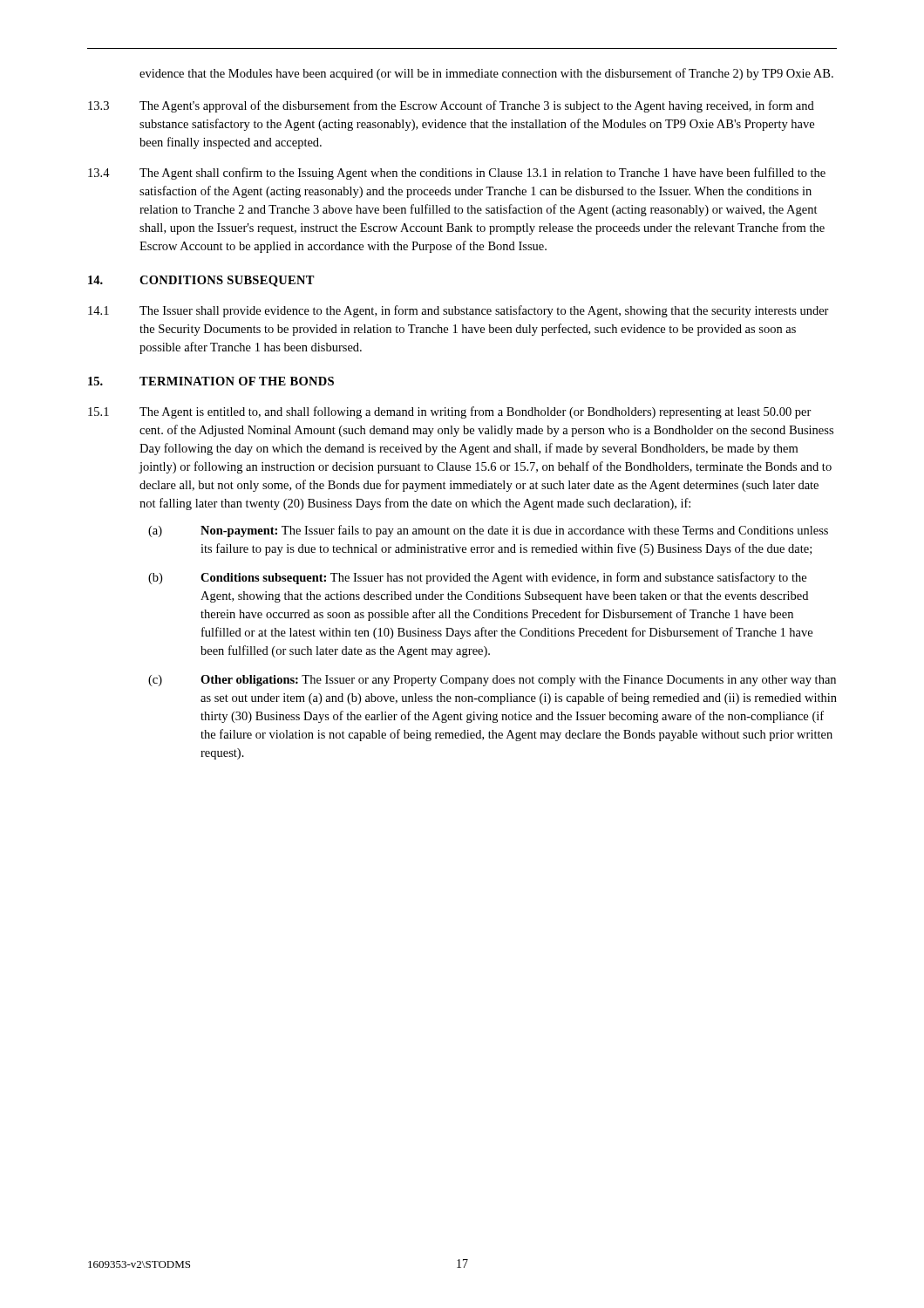
Task: Select the list item that reads "15.1 The Agent is"
Action: click(462, 588)
